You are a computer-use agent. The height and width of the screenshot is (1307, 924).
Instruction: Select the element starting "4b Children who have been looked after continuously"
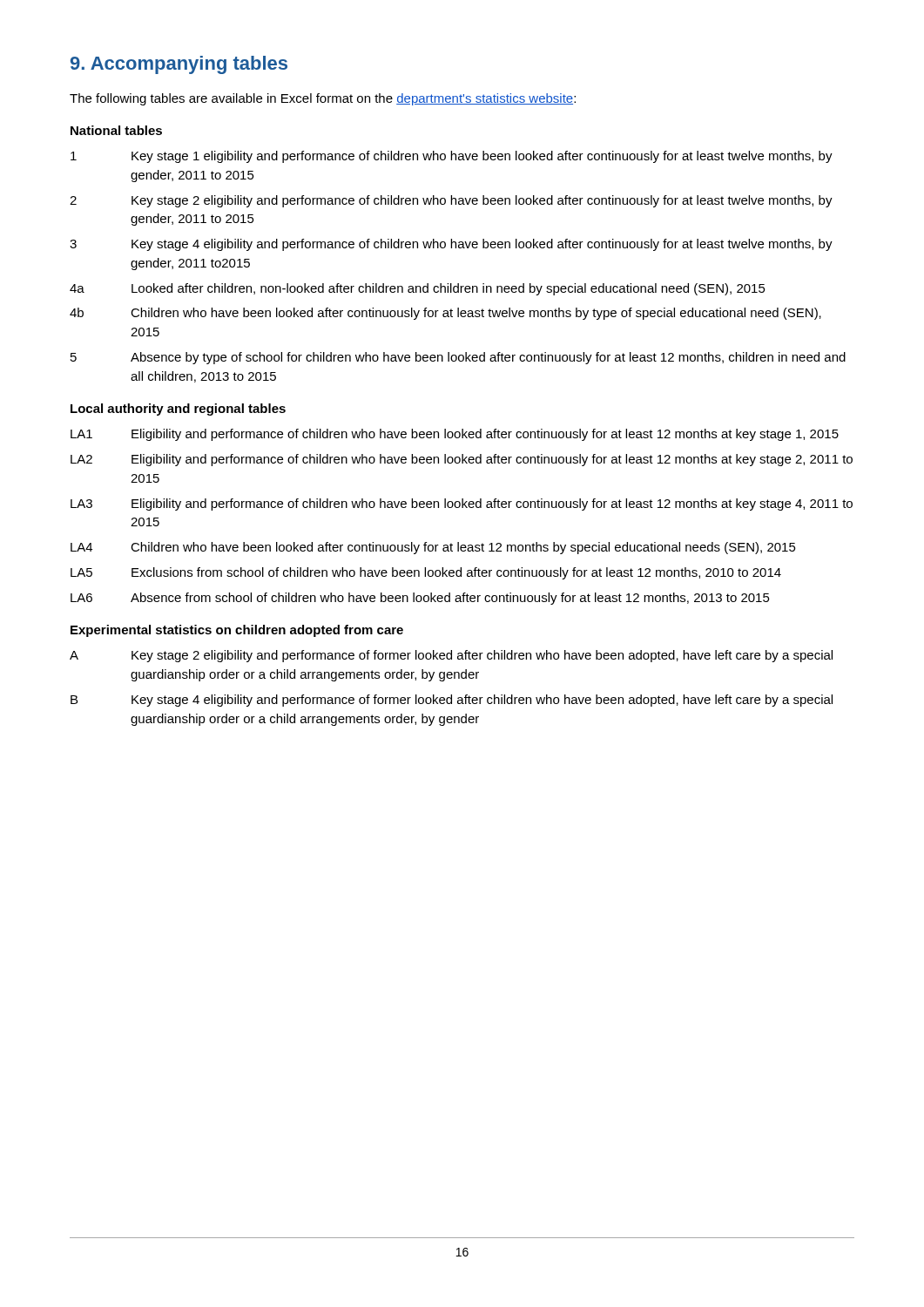pyautogui.click(x=462, y=322)
